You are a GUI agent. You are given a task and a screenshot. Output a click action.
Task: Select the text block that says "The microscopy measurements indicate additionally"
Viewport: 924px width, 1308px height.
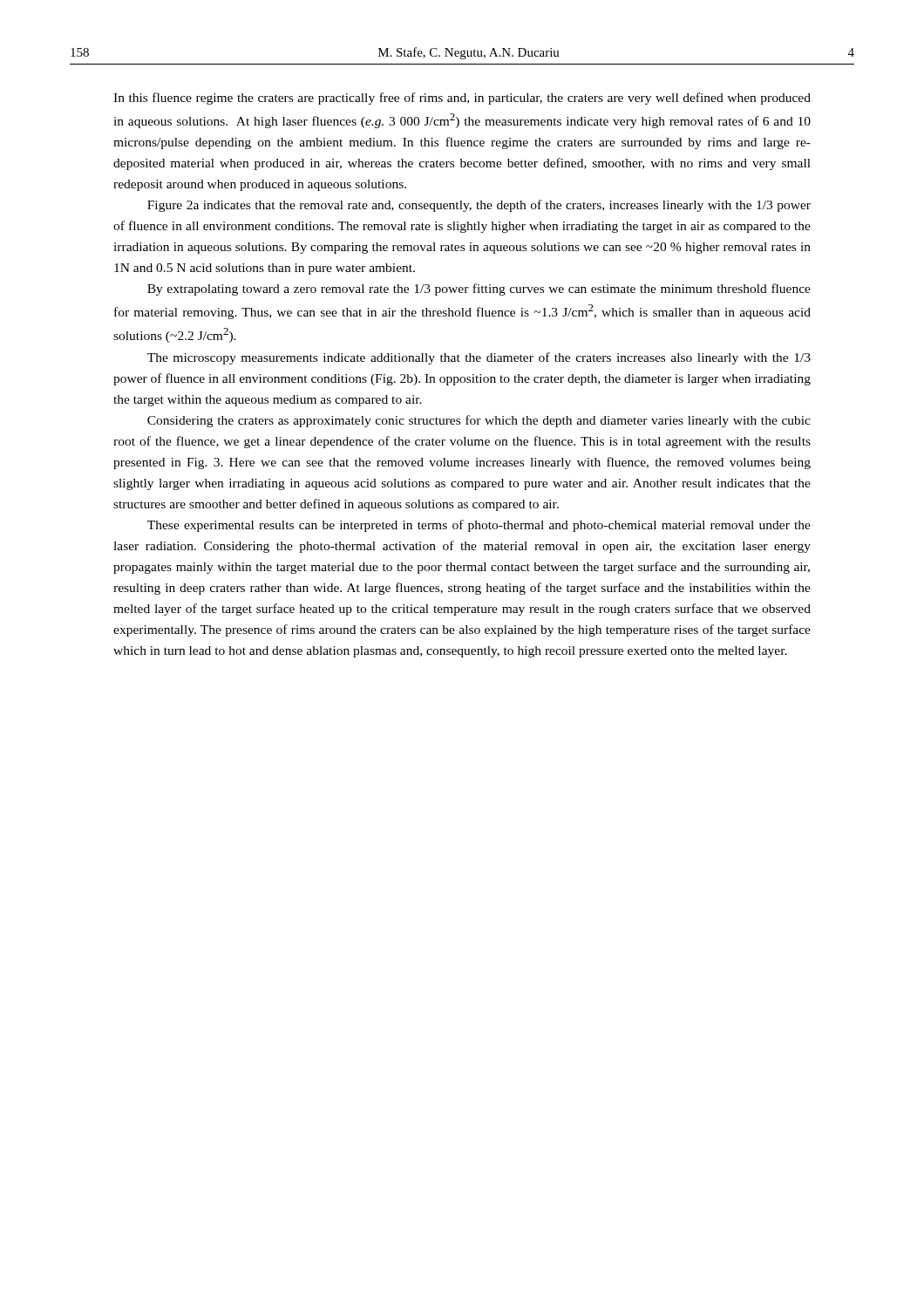pos(462,378)
